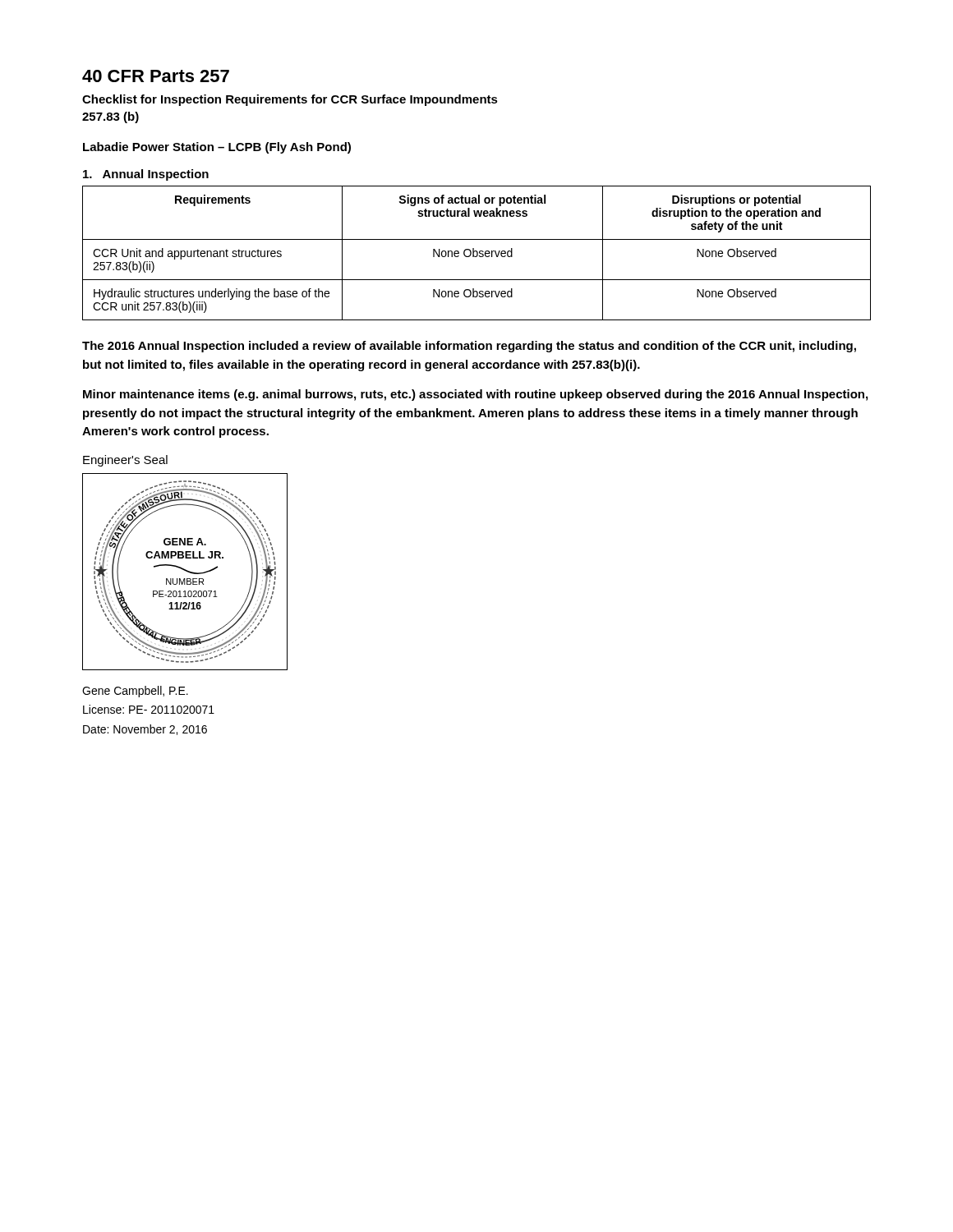This screenshot has height=1232, width=953.
Task: Point to the section header beginning "Labadie Power Station – LCPB (Fly Ash"
Action: [x=217, y=147]
